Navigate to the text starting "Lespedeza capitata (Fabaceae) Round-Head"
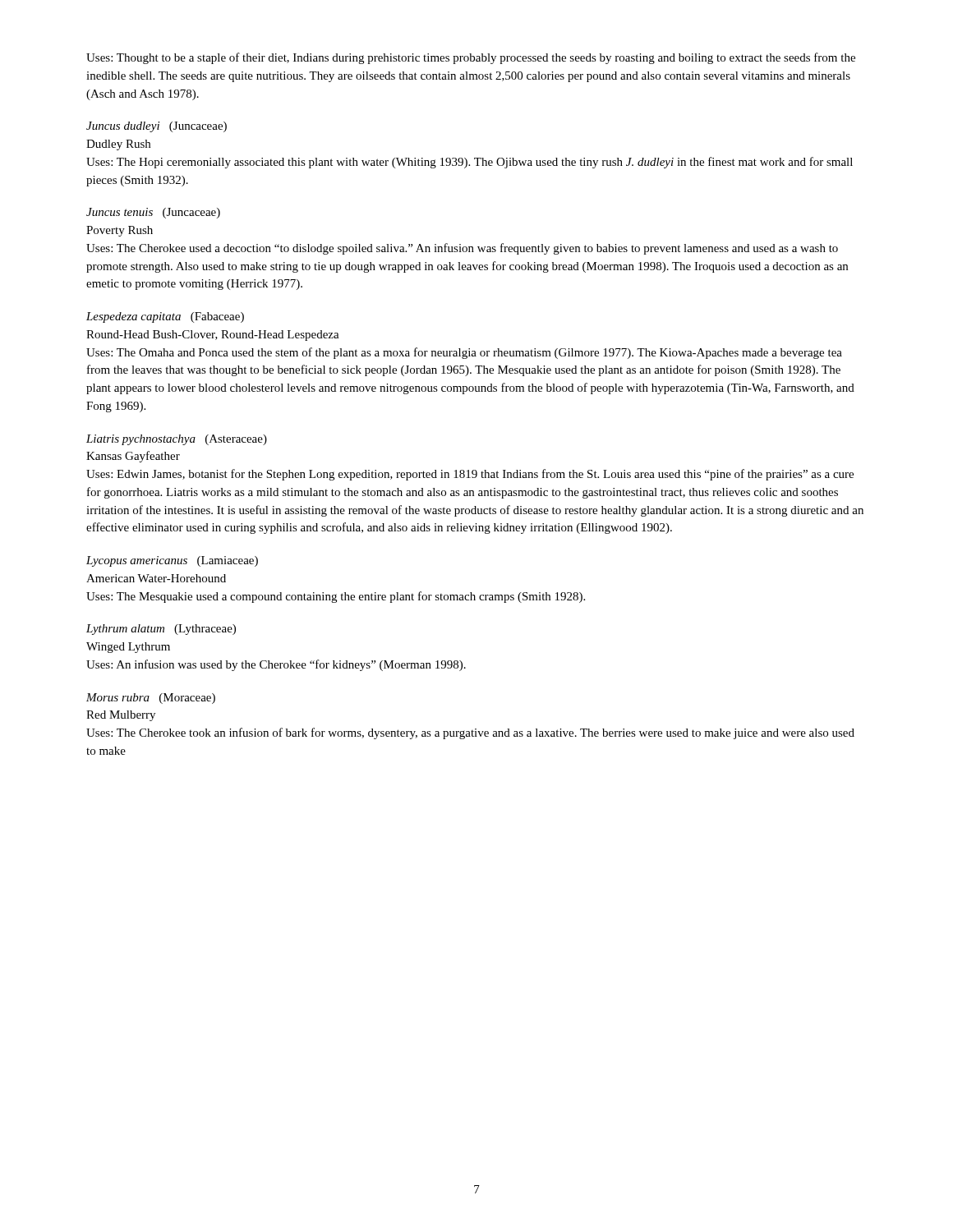Viewport: 953px width, 1232px height. (x=476, y=362)
